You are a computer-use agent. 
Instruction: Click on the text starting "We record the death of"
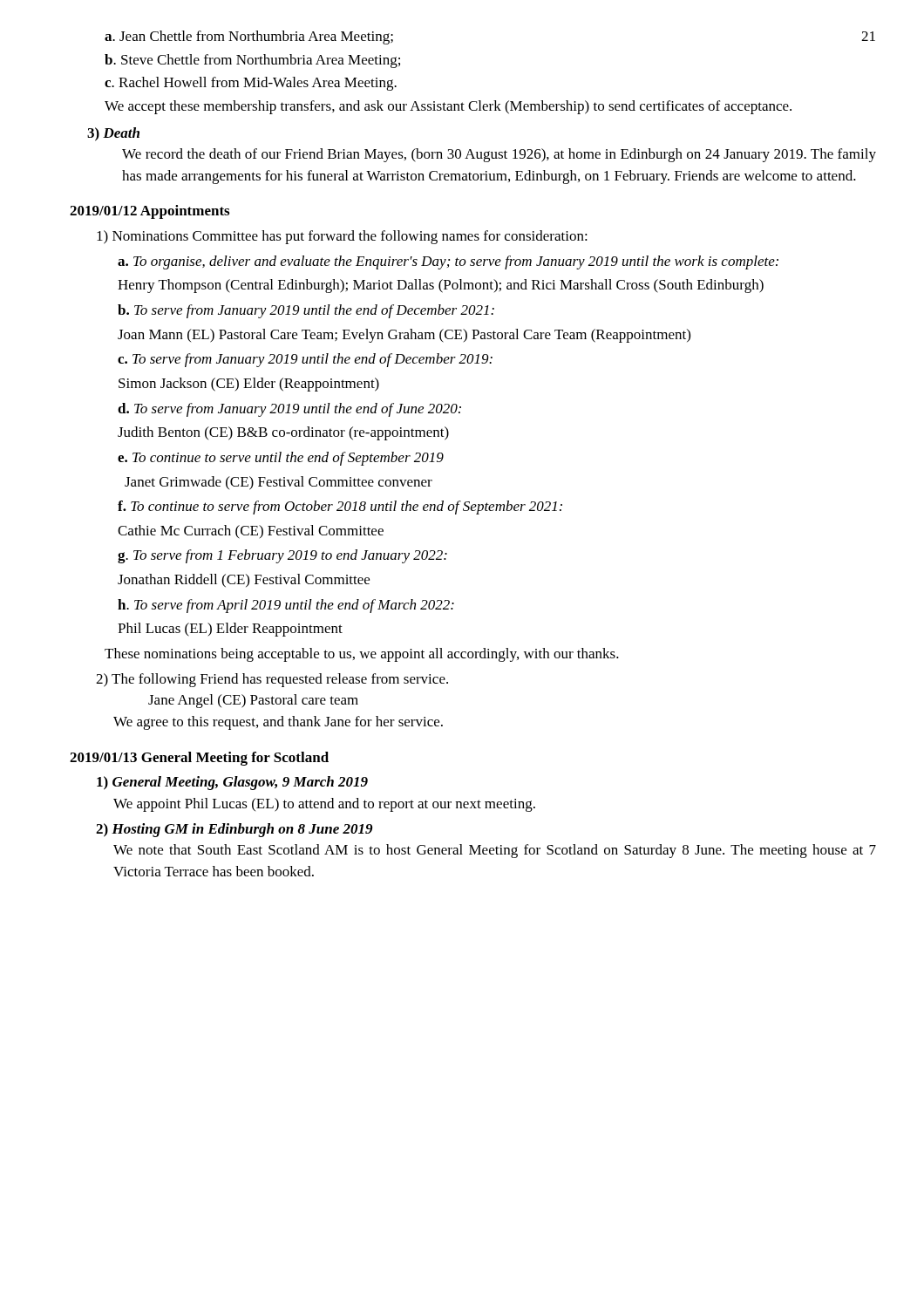click(x=499, y=165)
